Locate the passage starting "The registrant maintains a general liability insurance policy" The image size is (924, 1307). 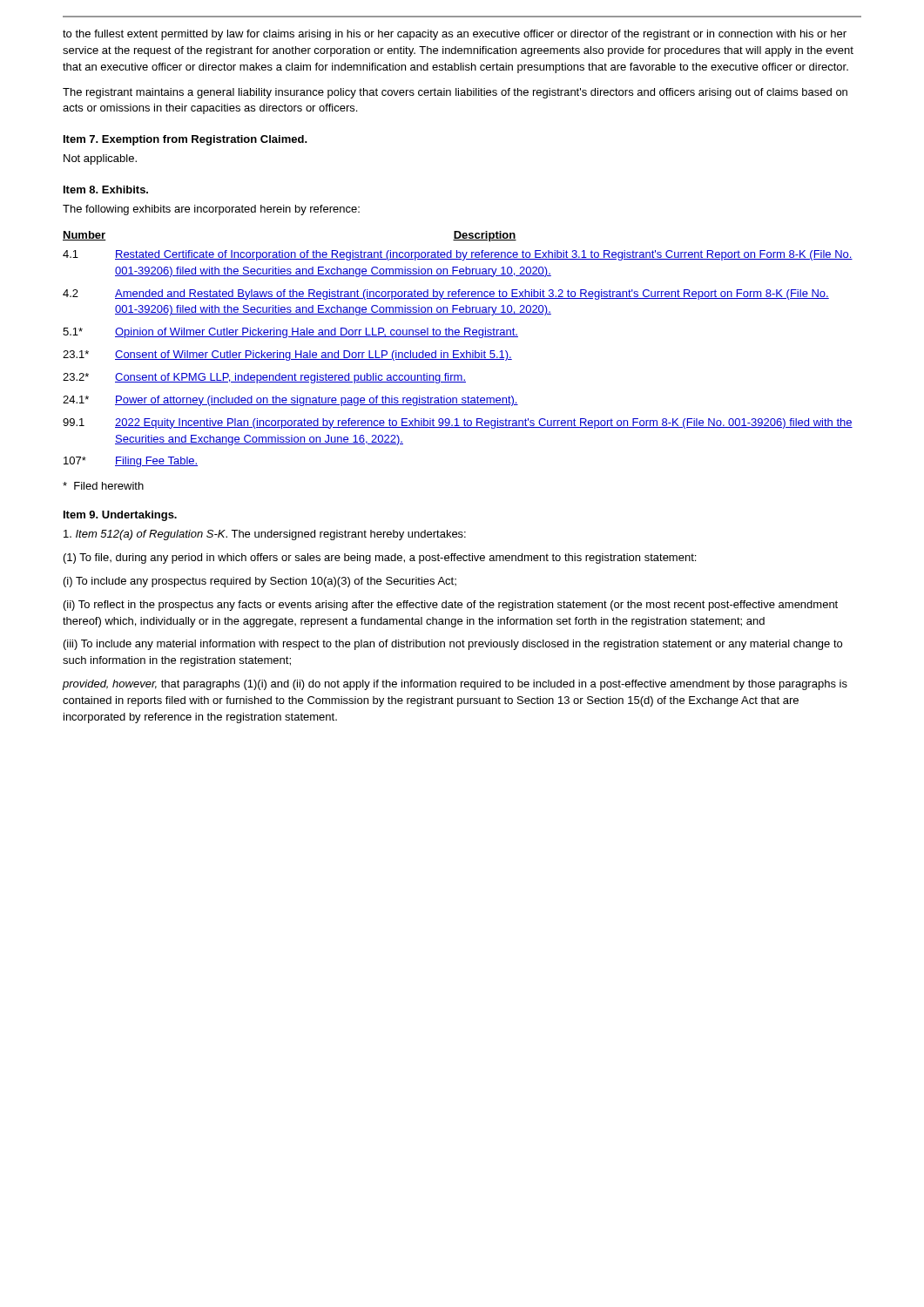tap(455, 100)
